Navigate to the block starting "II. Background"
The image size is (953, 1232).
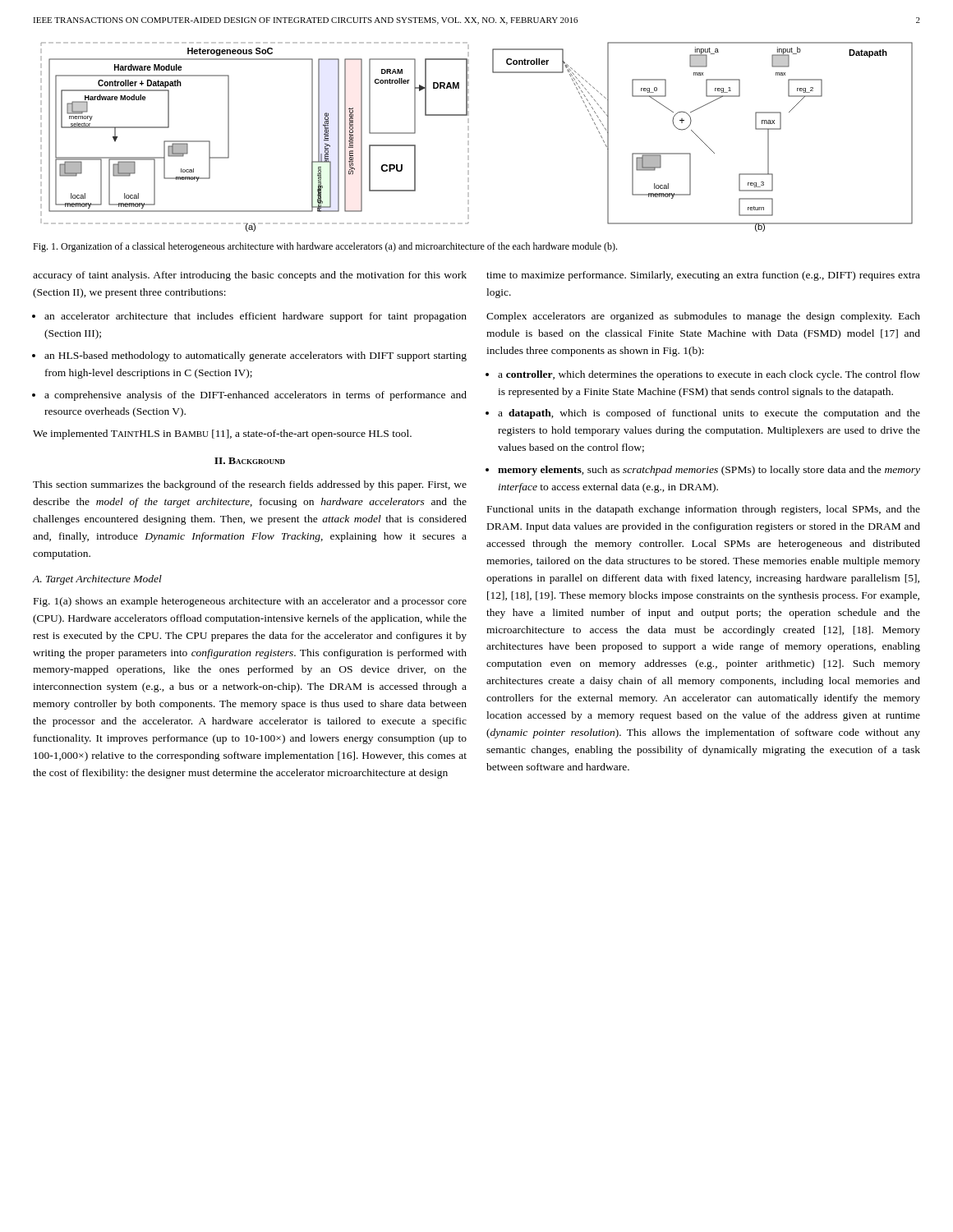250,461
